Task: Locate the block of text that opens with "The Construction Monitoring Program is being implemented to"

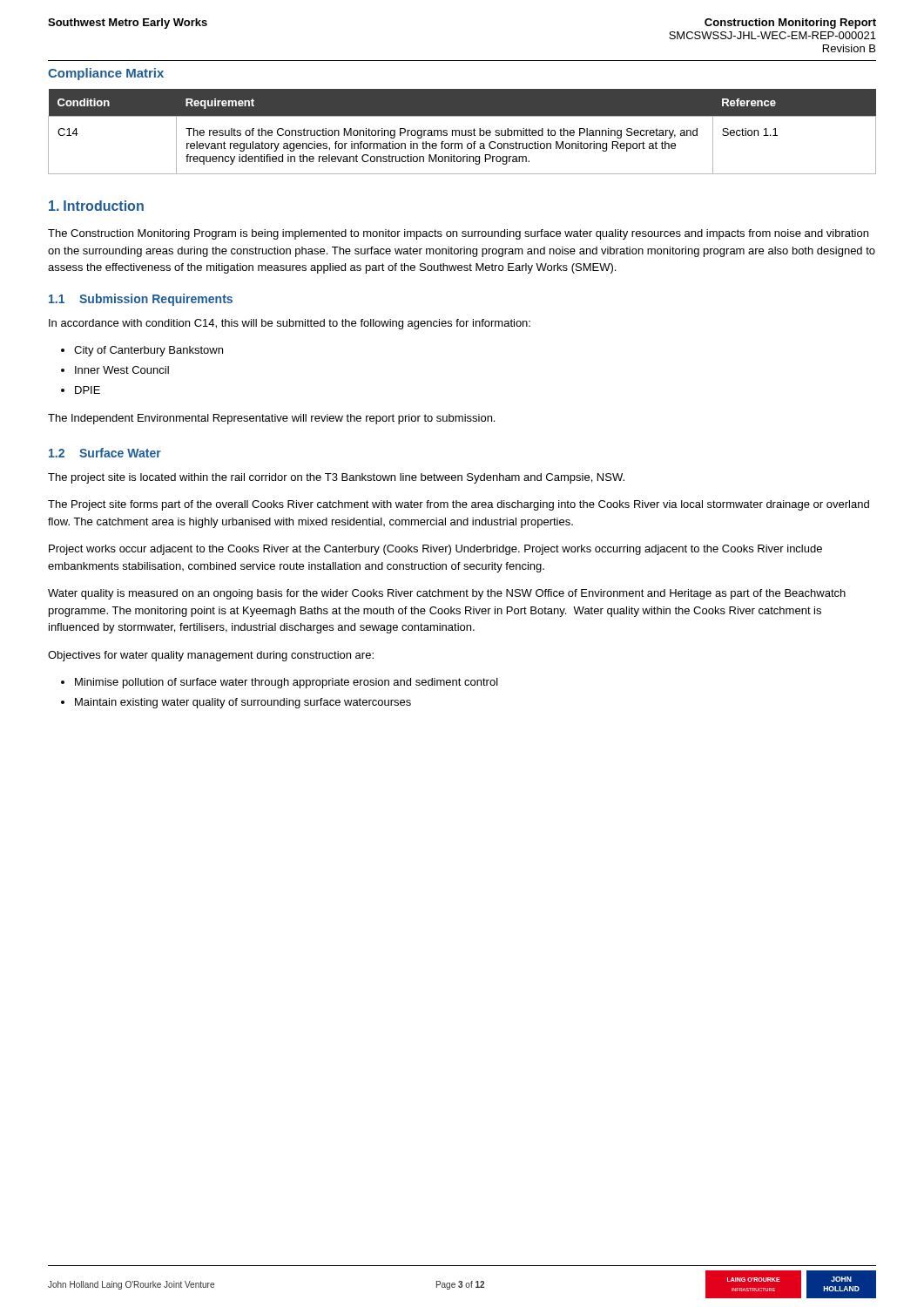Action: 462,250
